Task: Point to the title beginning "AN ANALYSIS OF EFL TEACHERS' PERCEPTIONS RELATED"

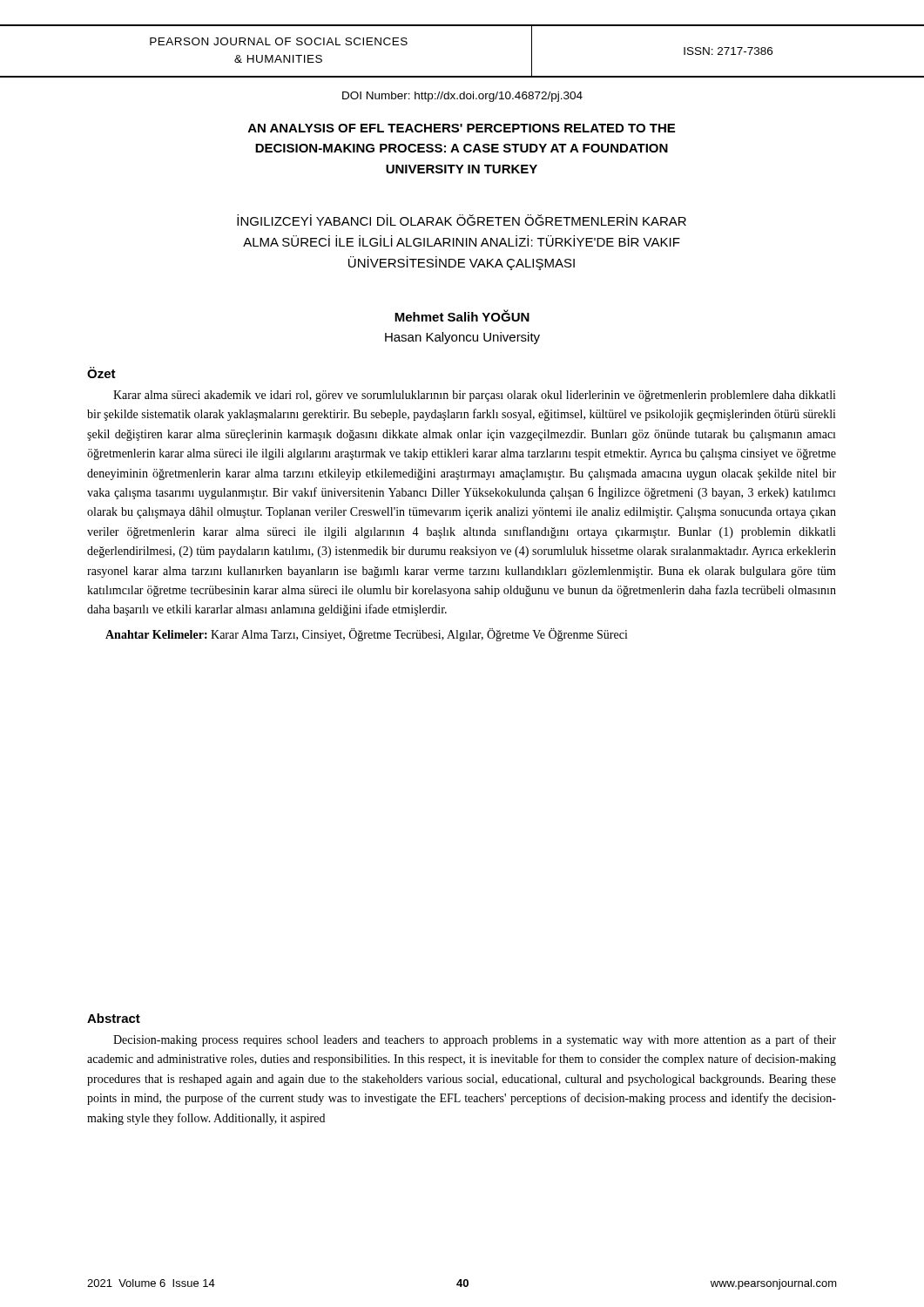Action: (462, 148)
